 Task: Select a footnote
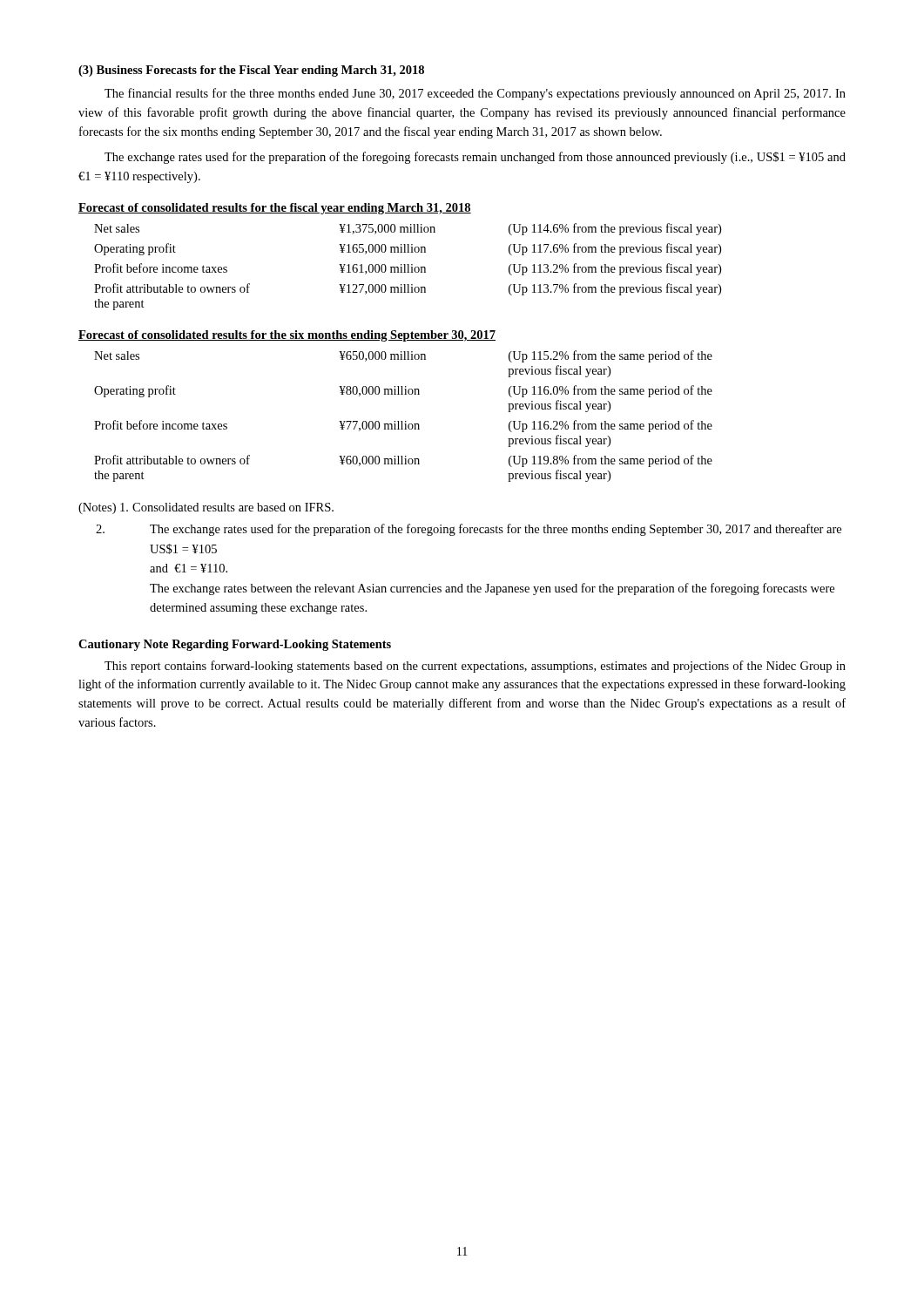tap(462, 557)
